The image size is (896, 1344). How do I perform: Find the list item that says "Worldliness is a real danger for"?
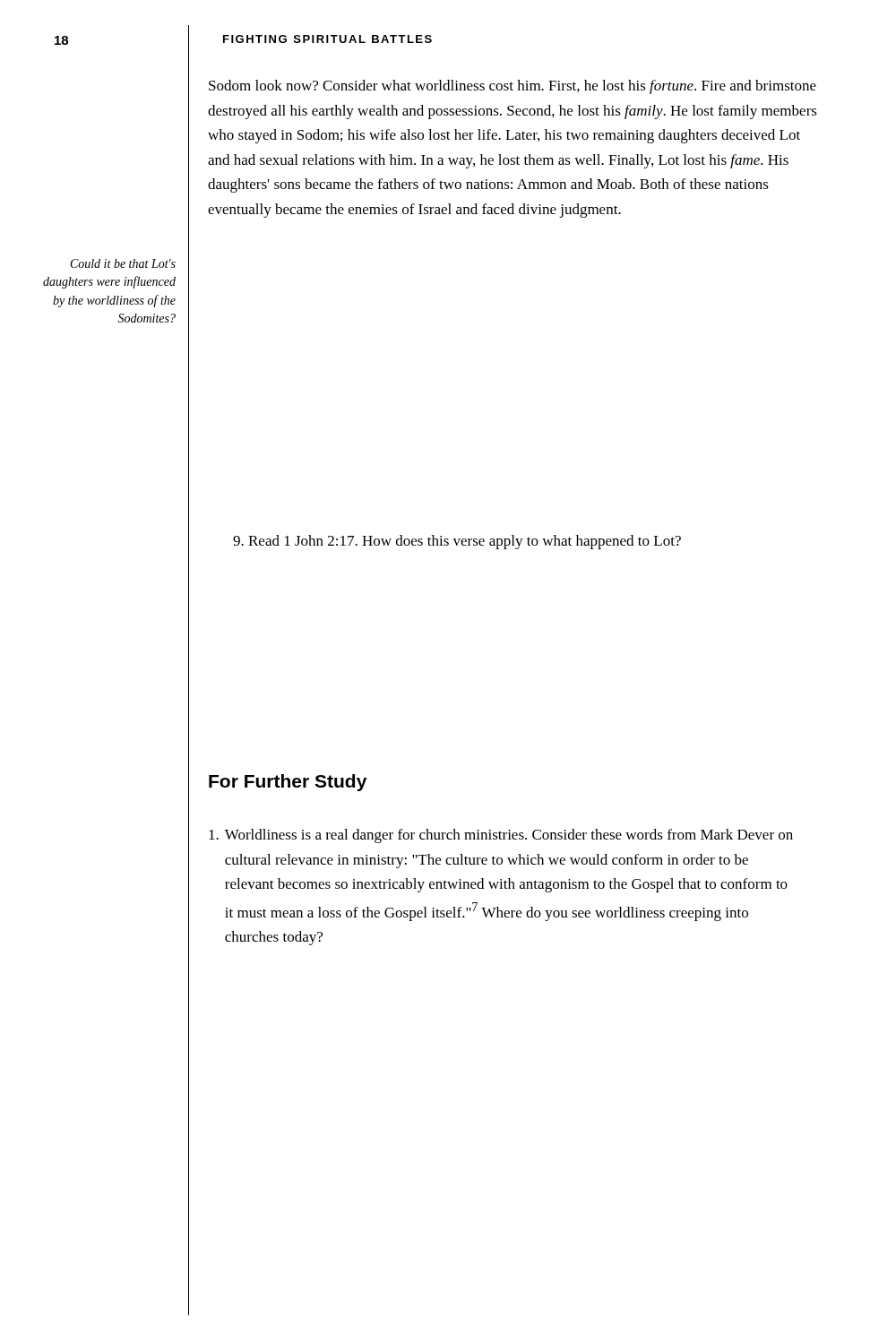point(503,886)
